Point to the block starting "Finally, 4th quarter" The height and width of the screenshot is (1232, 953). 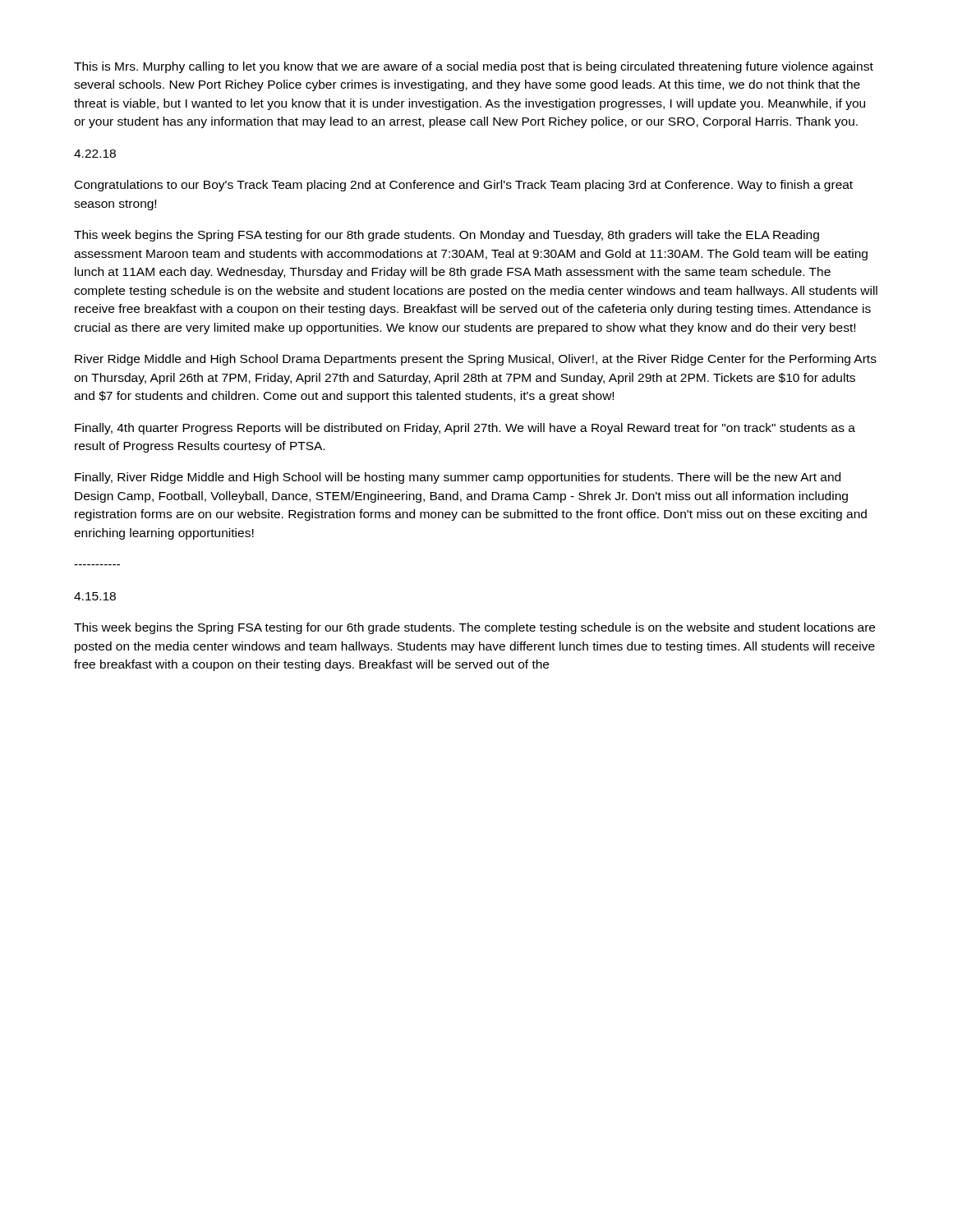[465, 436]
